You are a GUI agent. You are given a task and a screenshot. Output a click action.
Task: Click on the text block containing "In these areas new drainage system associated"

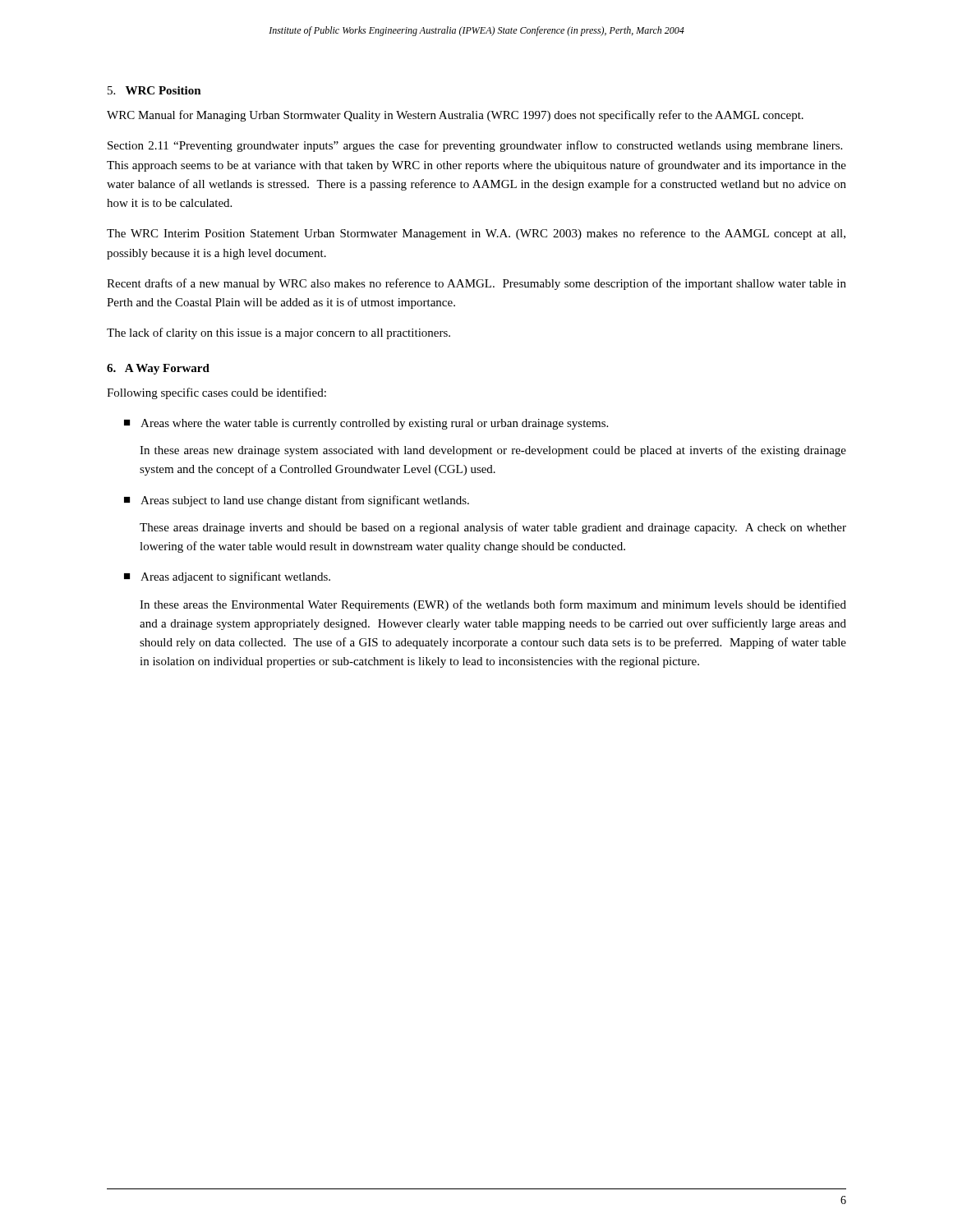pyautogui.click(x=493, y=460)
